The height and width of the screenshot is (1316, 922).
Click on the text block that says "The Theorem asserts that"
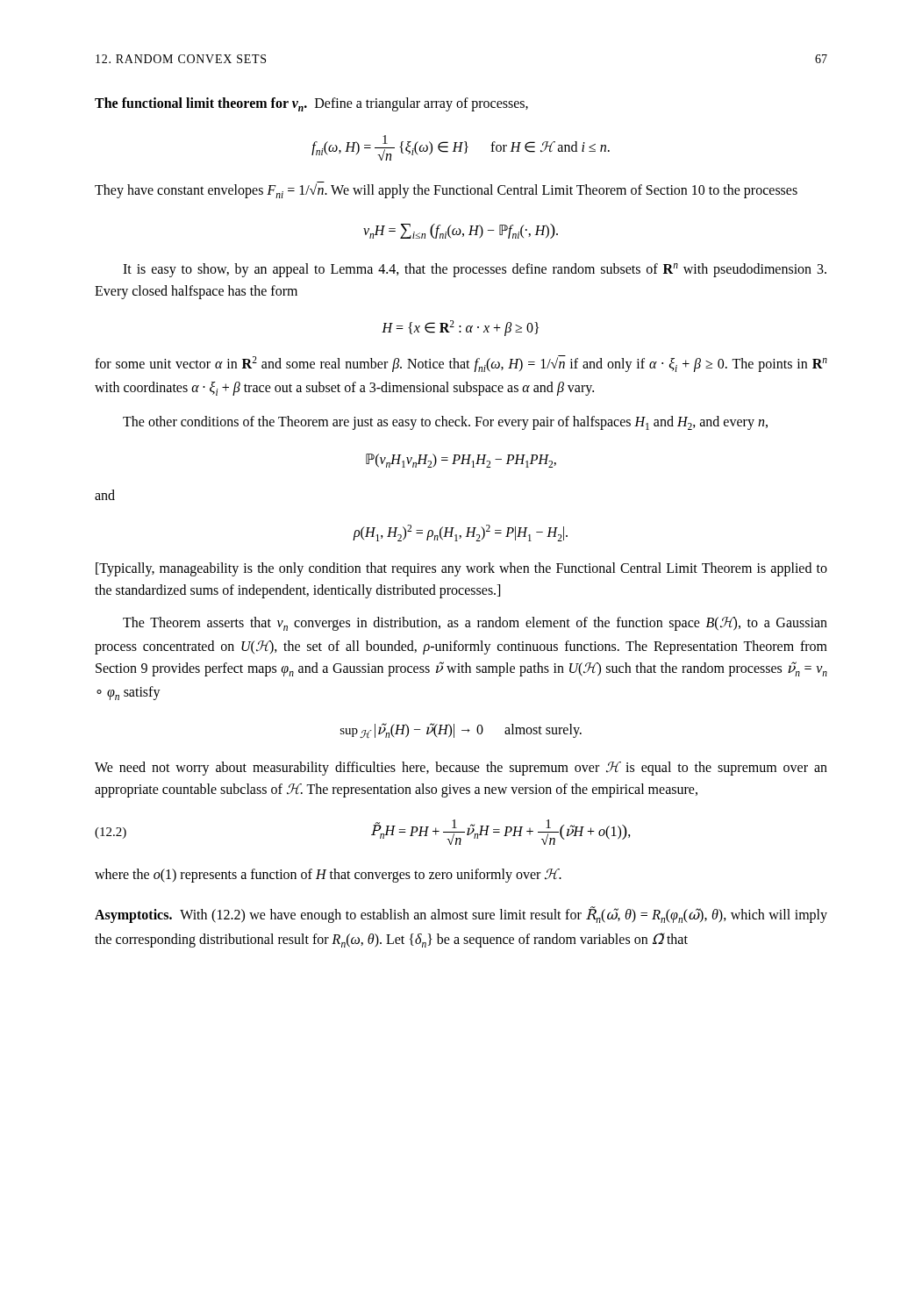click(x=461, y=658)
